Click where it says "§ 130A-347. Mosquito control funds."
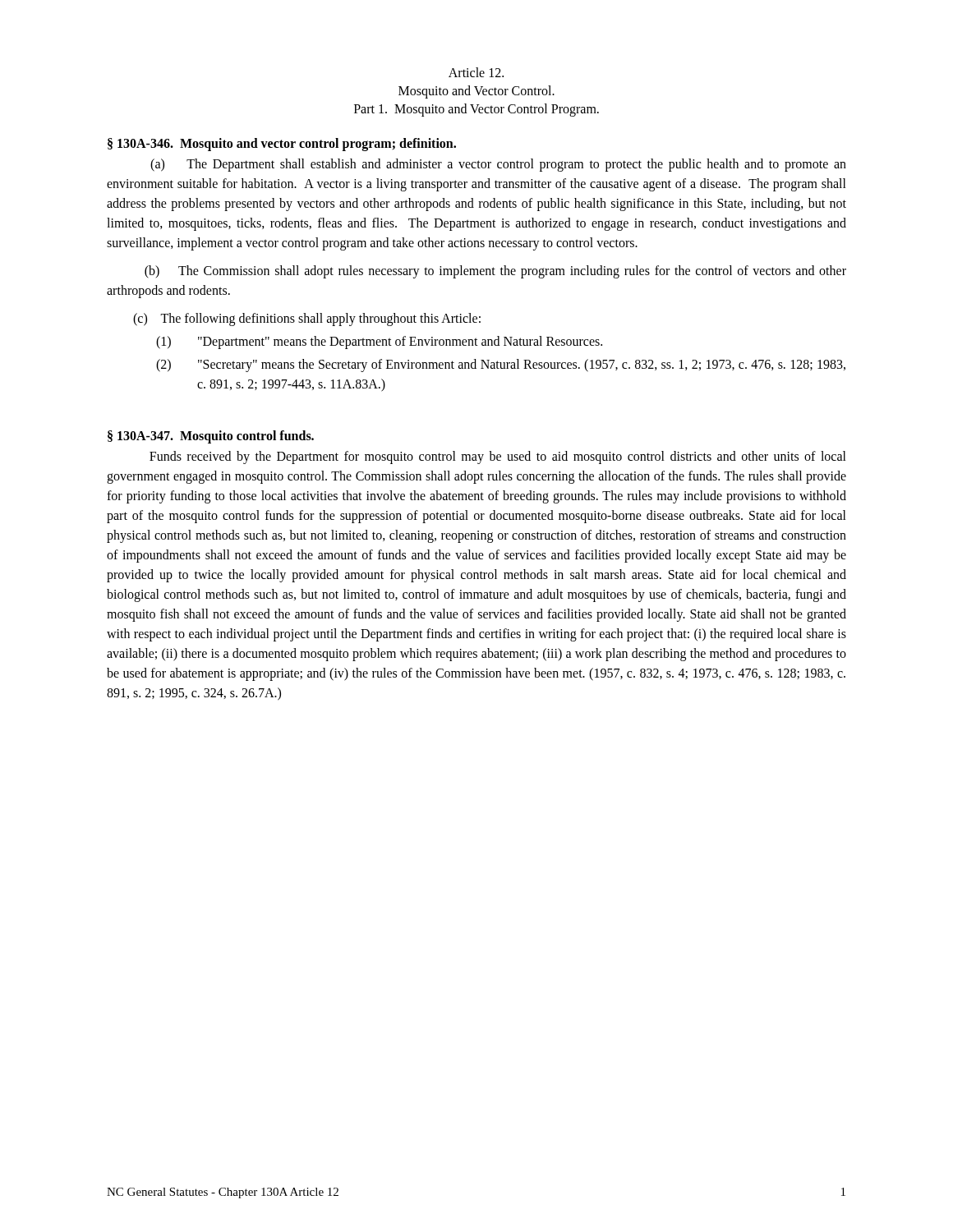 coord(211,436)
